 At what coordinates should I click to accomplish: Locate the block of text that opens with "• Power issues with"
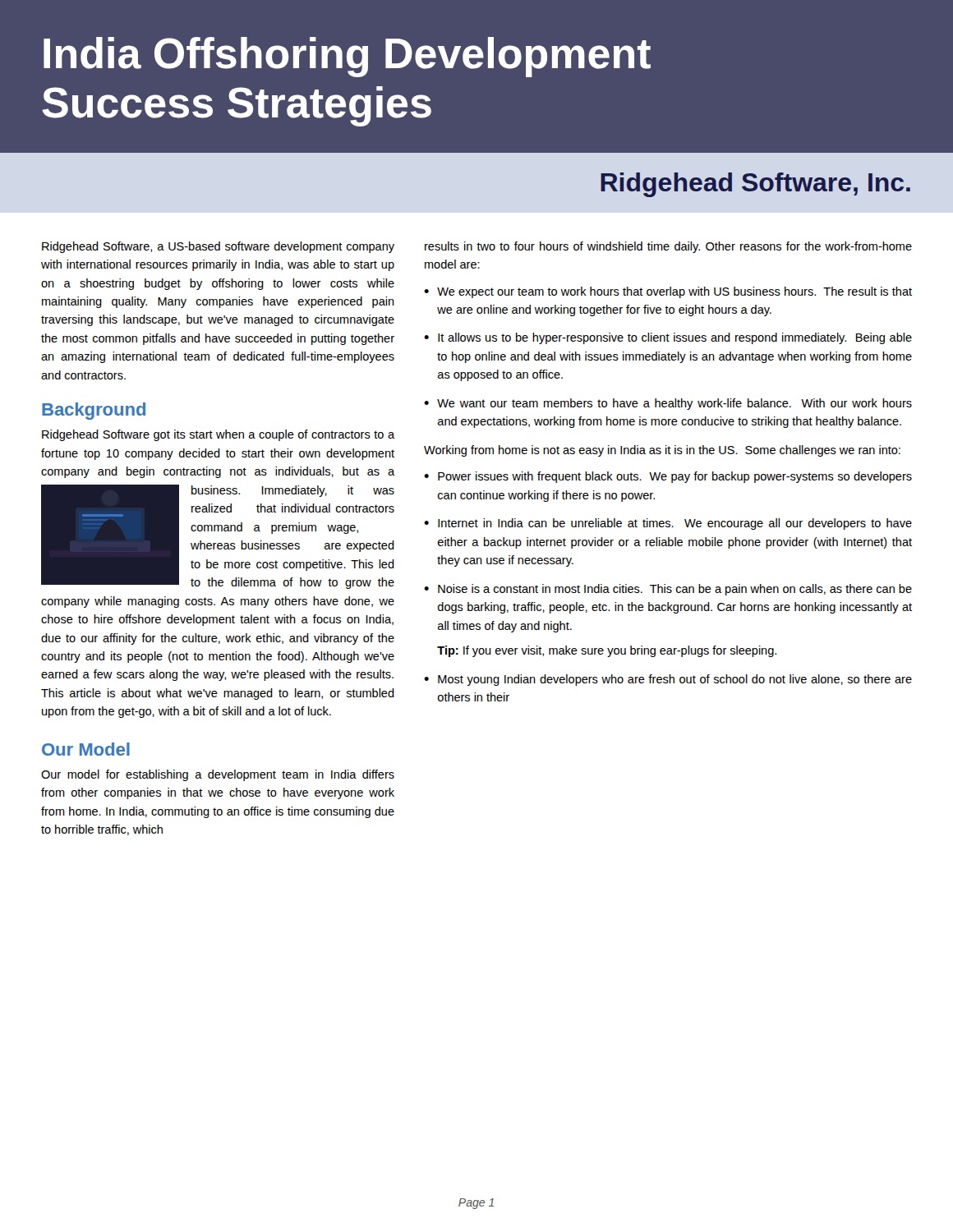point(668,486)
